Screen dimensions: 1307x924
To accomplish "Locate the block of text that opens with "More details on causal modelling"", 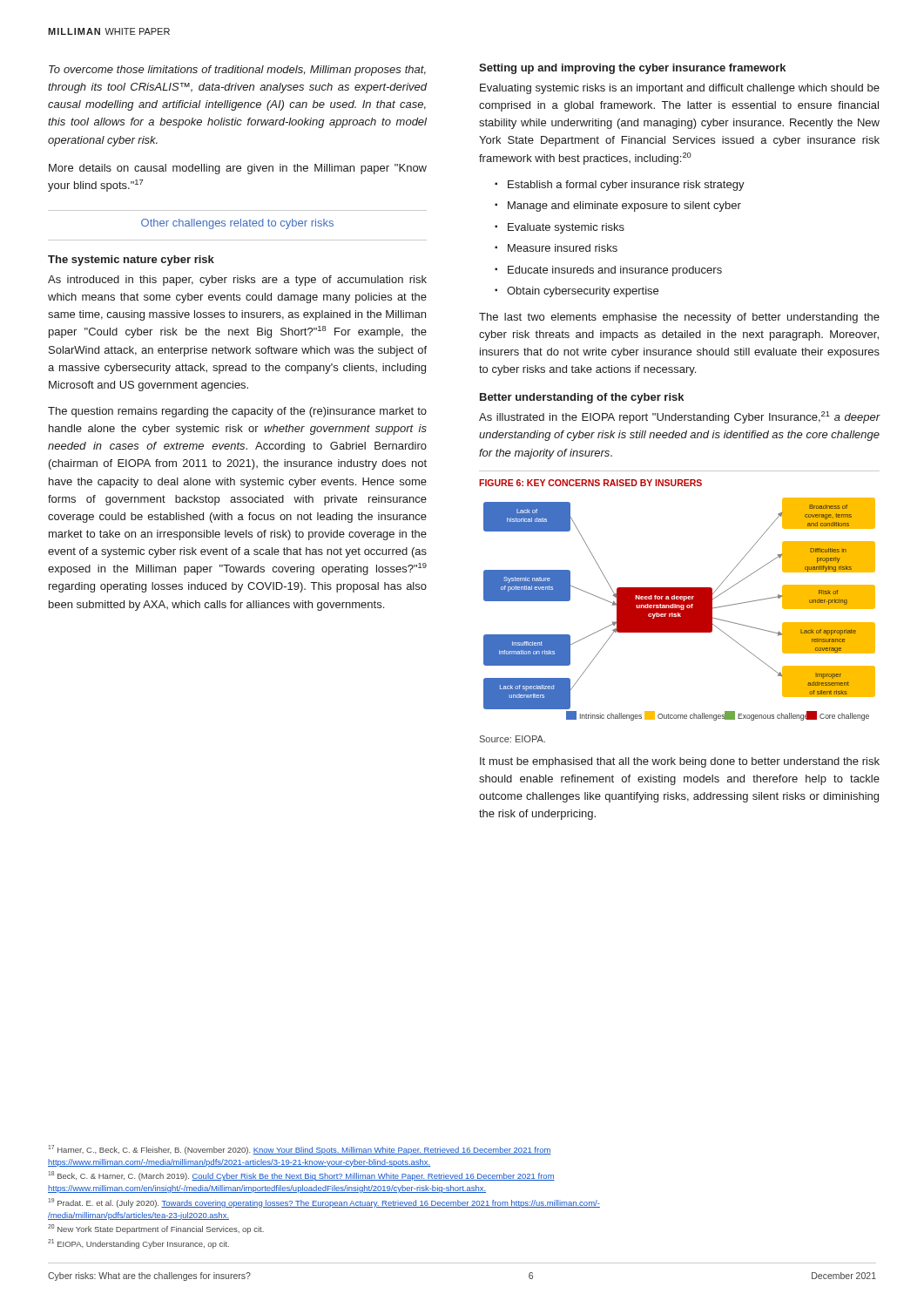I will point(237,177).
